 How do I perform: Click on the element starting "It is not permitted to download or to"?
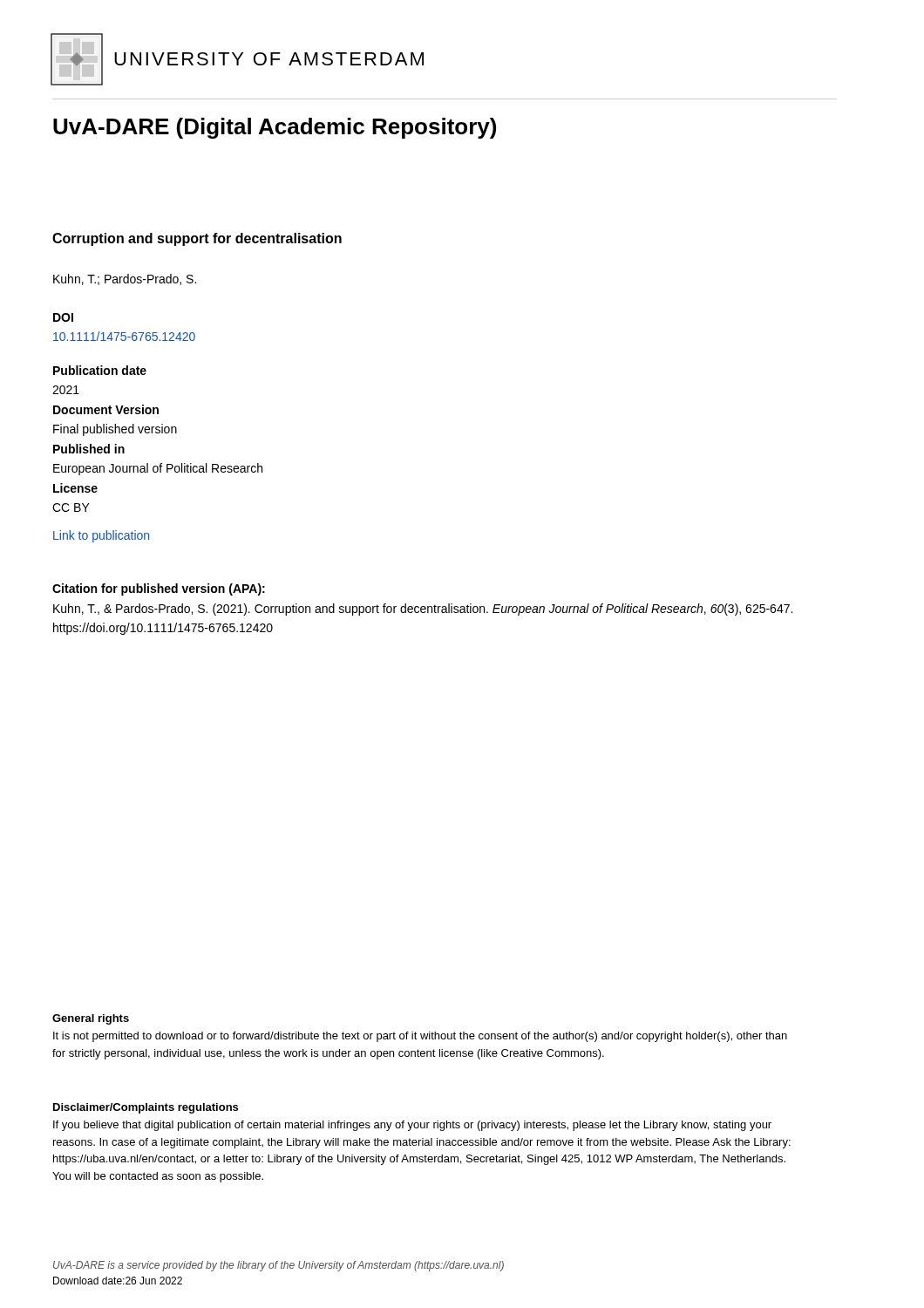(420, 1044)
